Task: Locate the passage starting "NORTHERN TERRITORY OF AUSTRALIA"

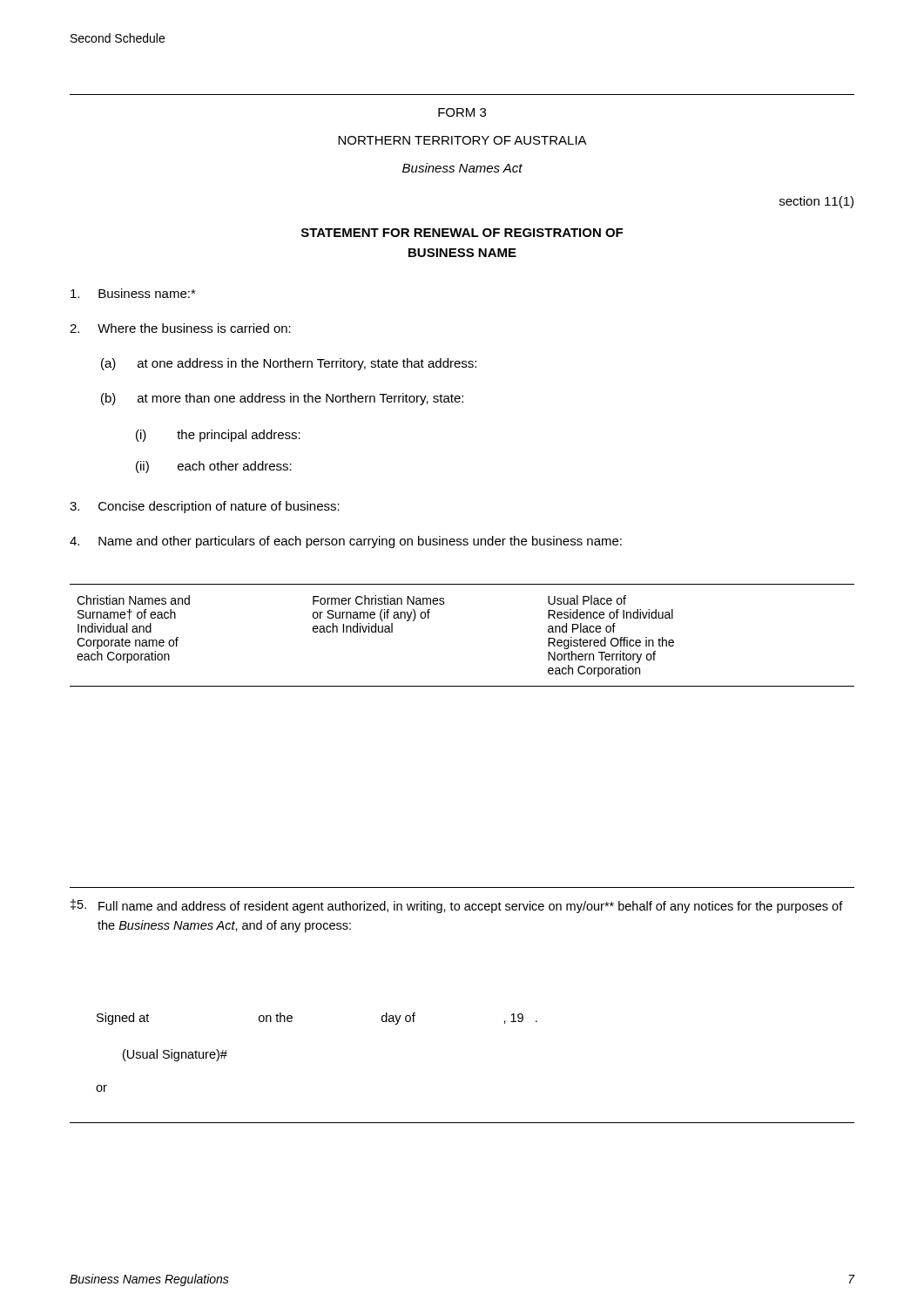Action: pos(462,140)
